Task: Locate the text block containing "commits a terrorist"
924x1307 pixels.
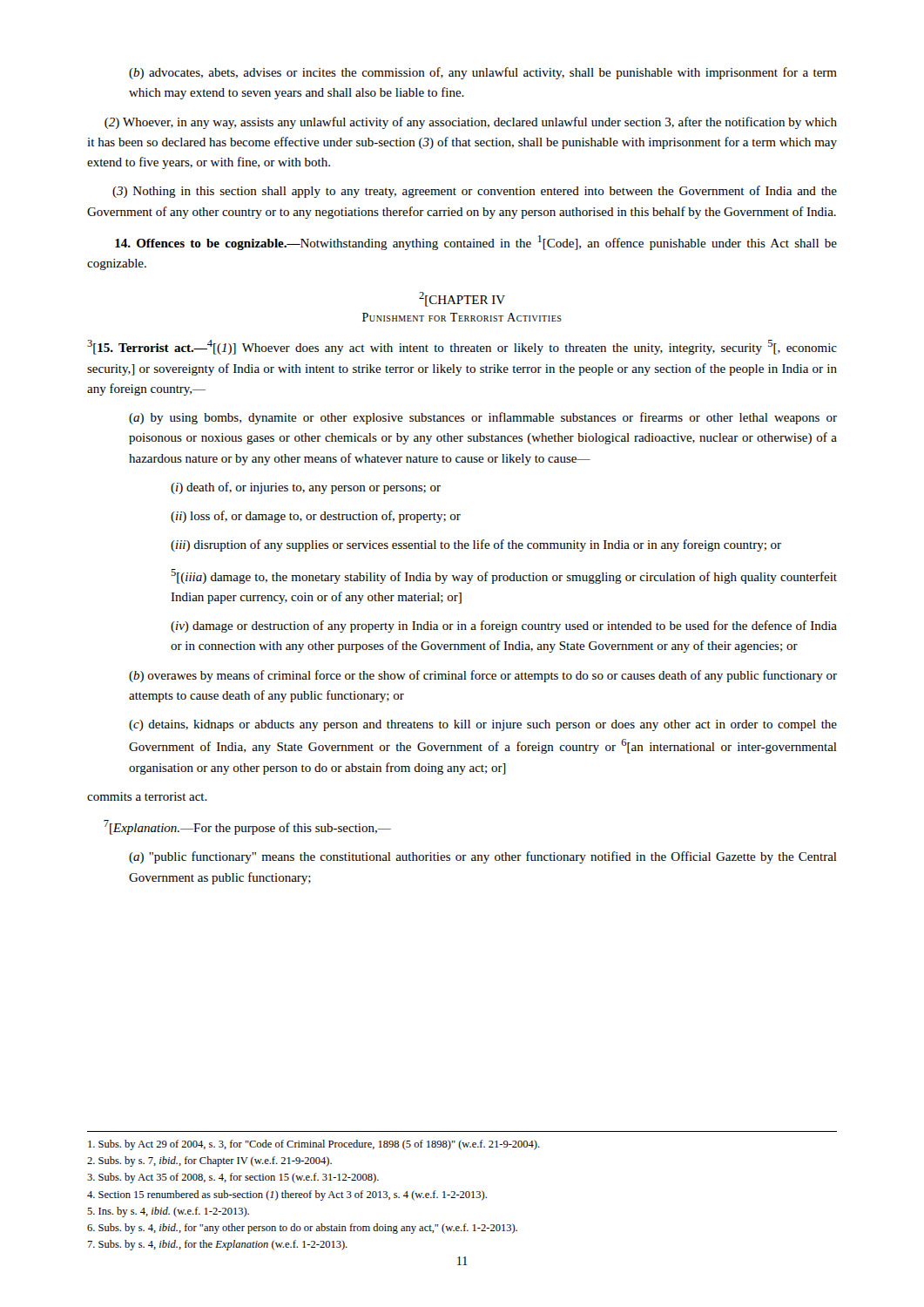Action: coord(147,796)
